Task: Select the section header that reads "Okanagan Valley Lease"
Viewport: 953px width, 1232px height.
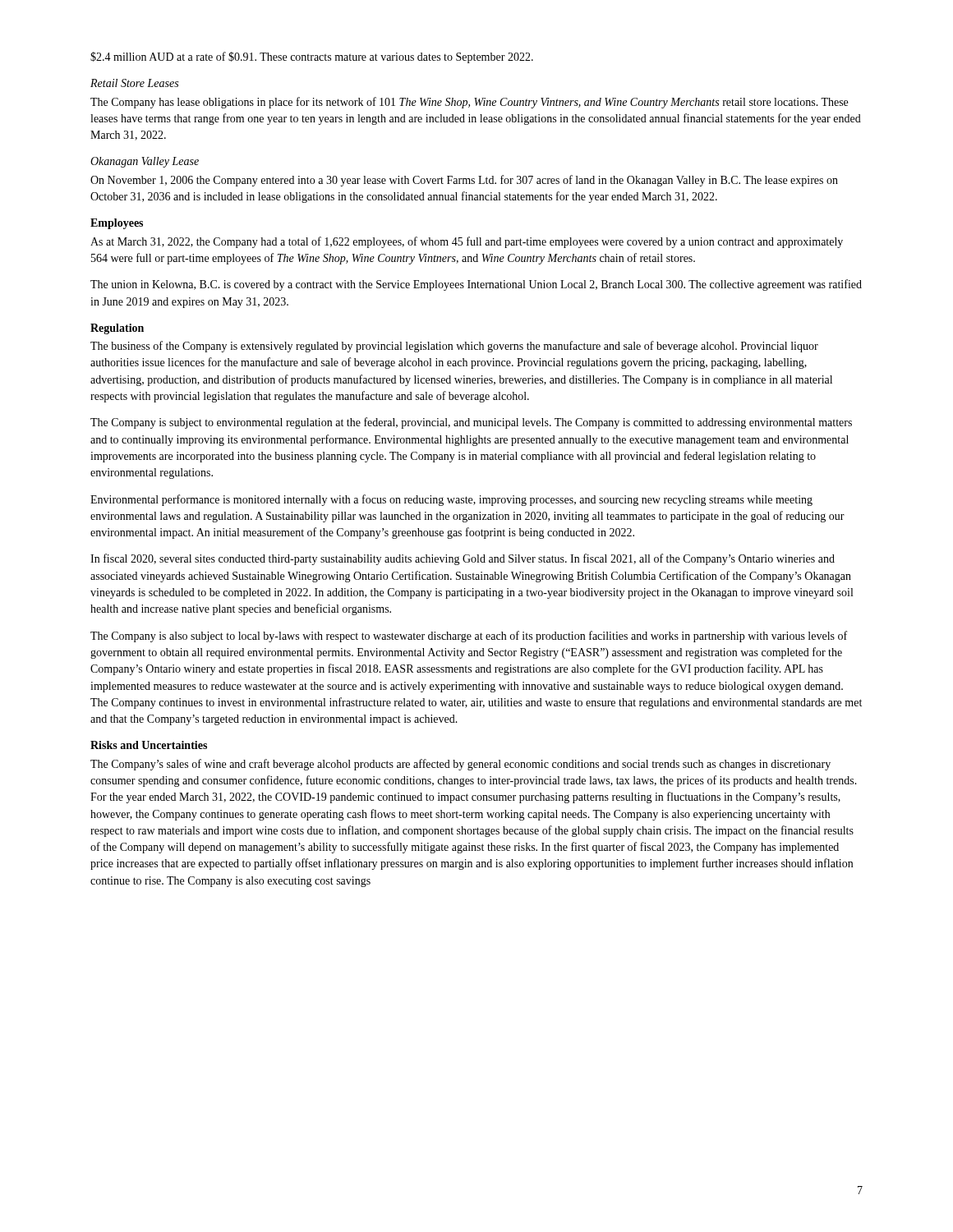Action: (145, 162)
